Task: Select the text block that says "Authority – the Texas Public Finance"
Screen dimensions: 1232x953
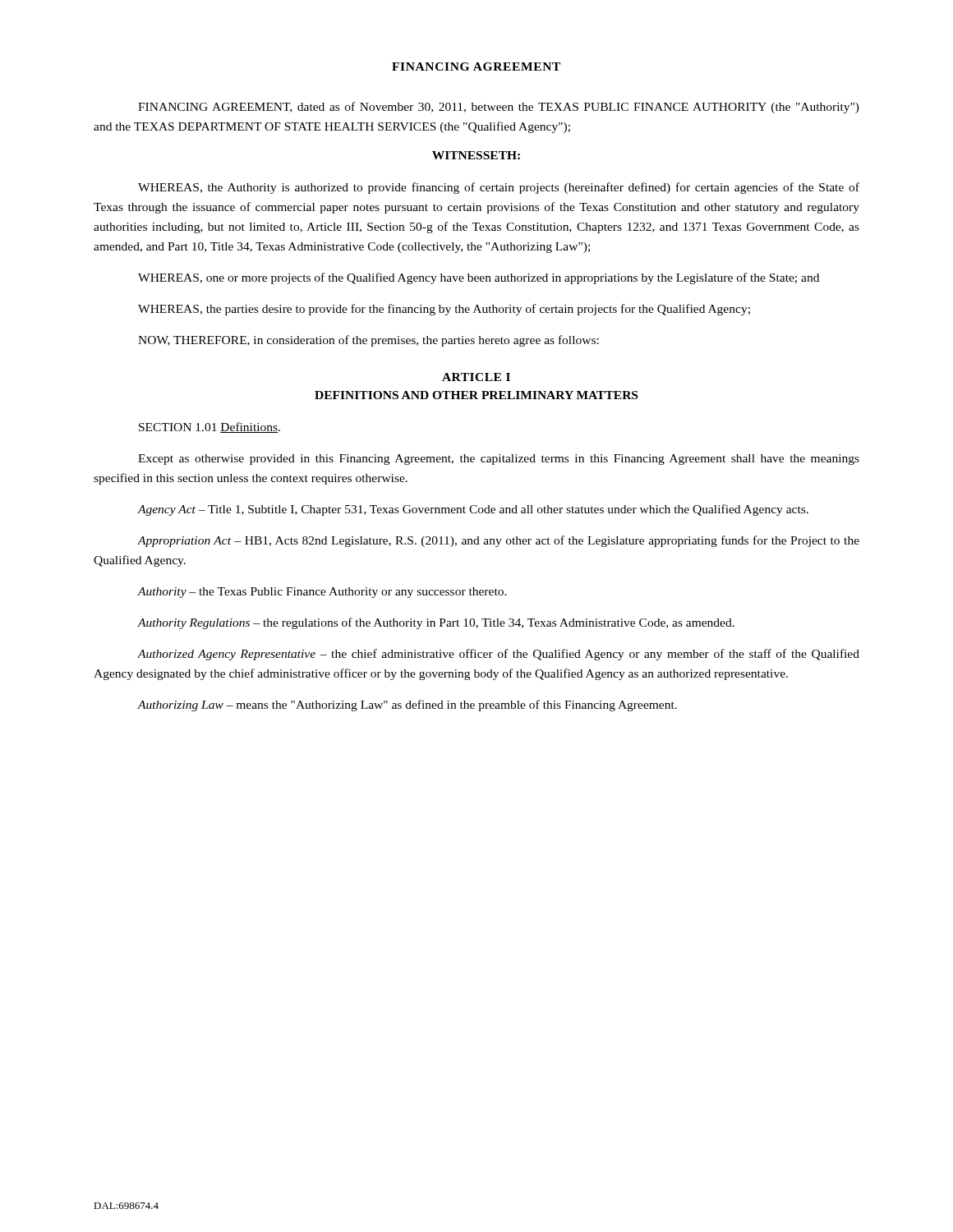Action: (323, 591)
